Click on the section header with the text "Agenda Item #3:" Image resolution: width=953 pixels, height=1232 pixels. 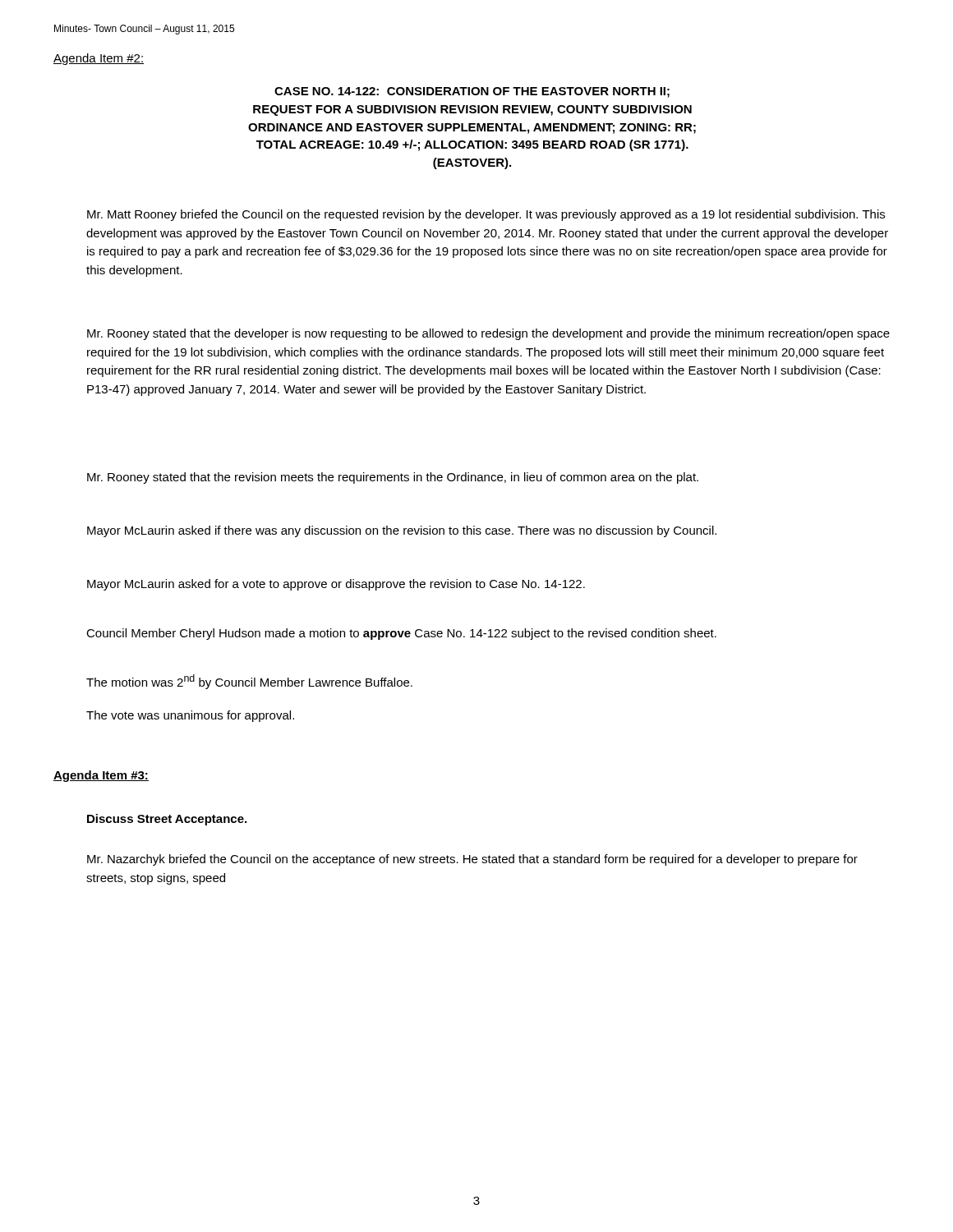(101, 775)
